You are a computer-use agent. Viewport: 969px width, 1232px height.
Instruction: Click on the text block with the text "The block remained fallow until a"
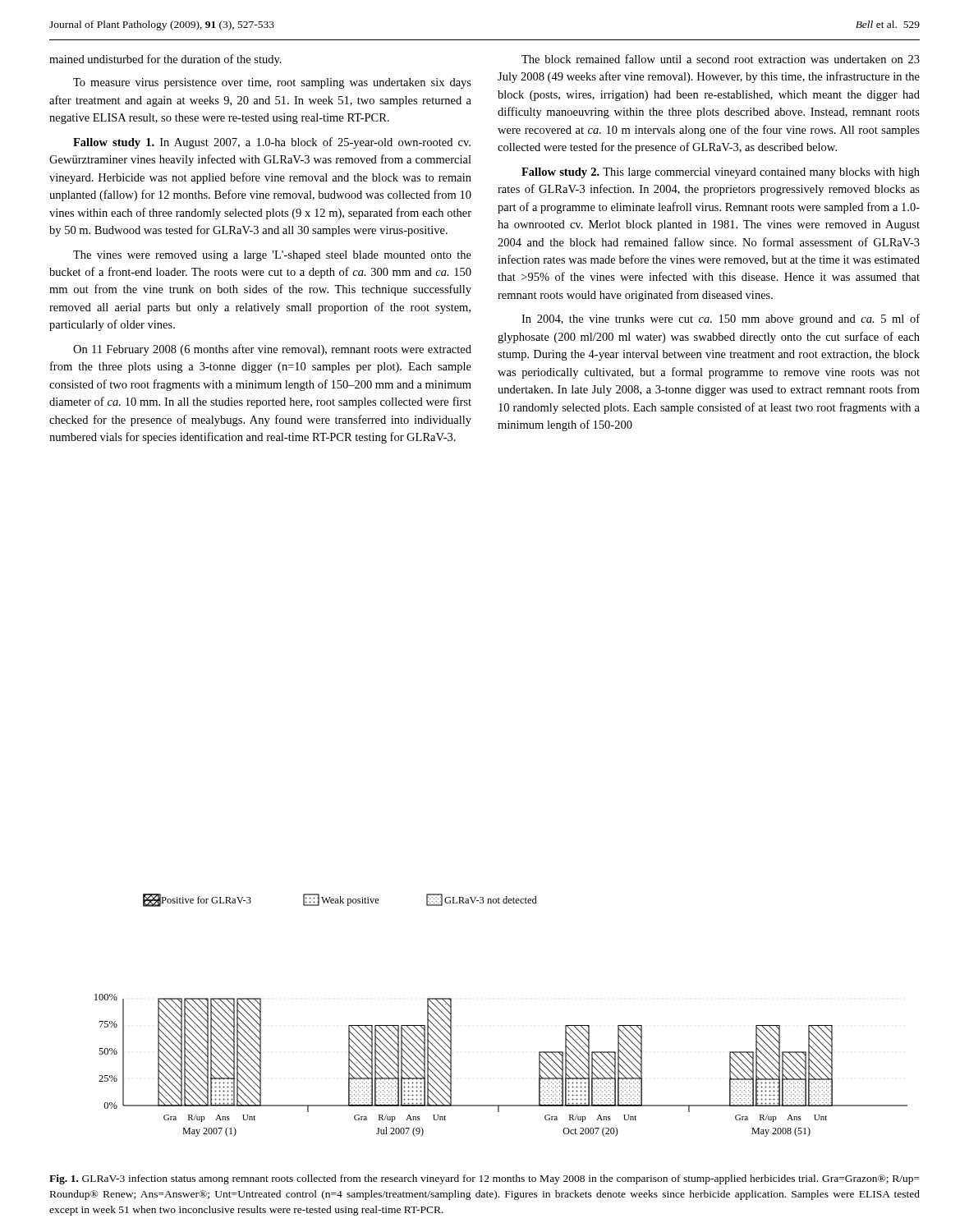pos(709,242)
